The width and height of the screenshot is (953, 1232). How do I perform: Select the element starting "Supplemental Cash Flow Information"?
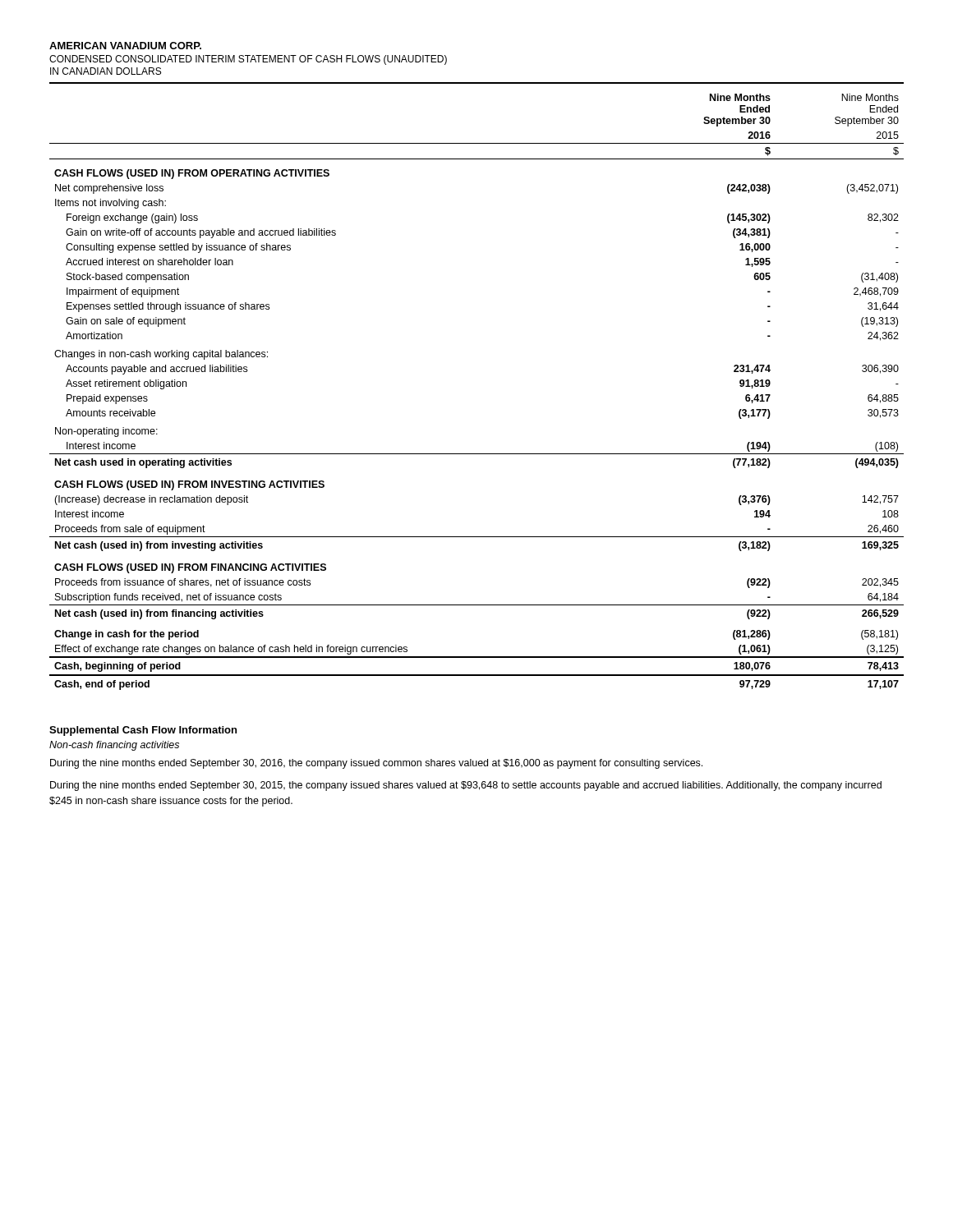click(x=143, y=730)
